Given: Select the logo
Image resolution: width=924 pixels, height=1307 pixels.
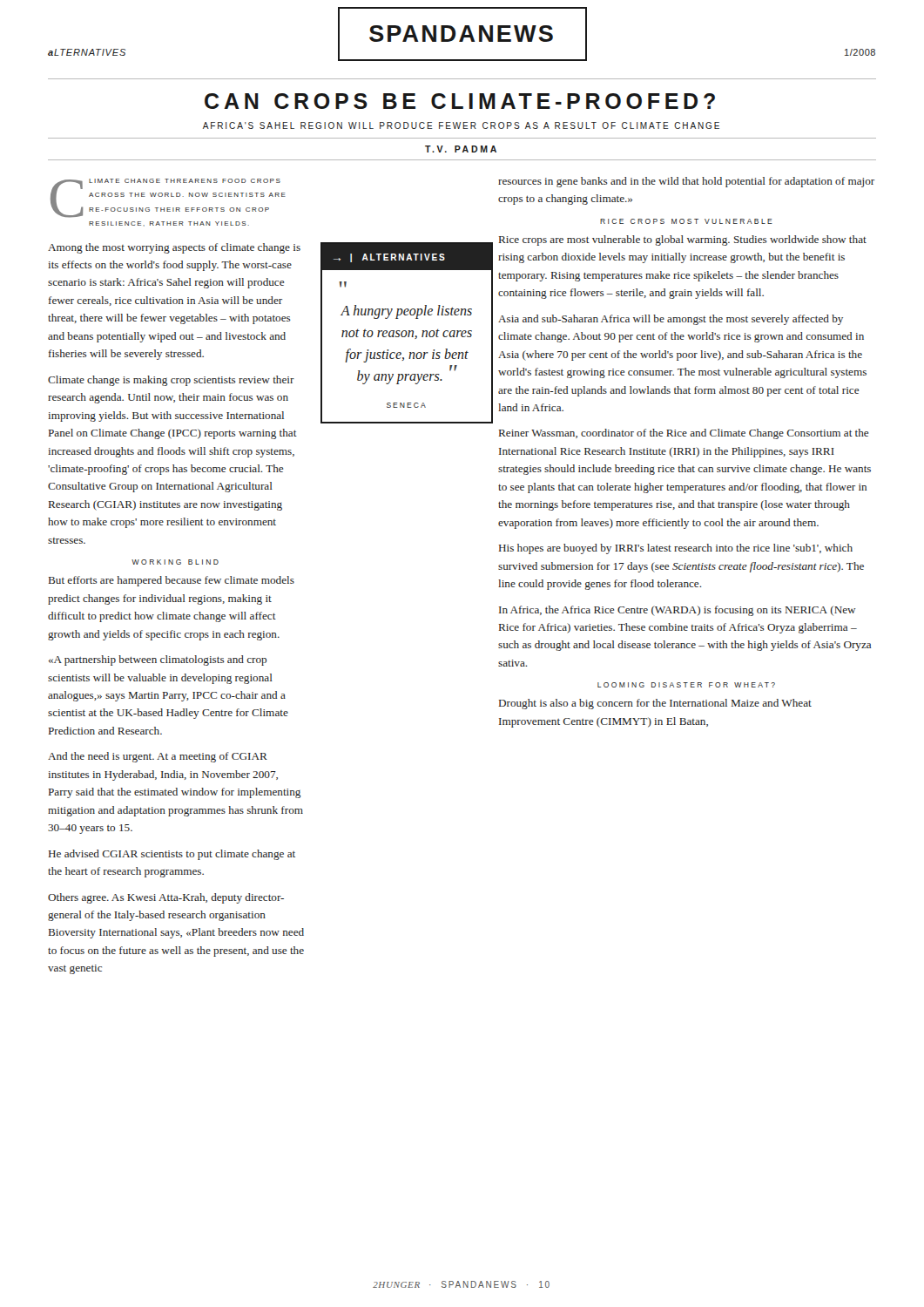Looking at the screenshot, I should [x=462, y=34].
